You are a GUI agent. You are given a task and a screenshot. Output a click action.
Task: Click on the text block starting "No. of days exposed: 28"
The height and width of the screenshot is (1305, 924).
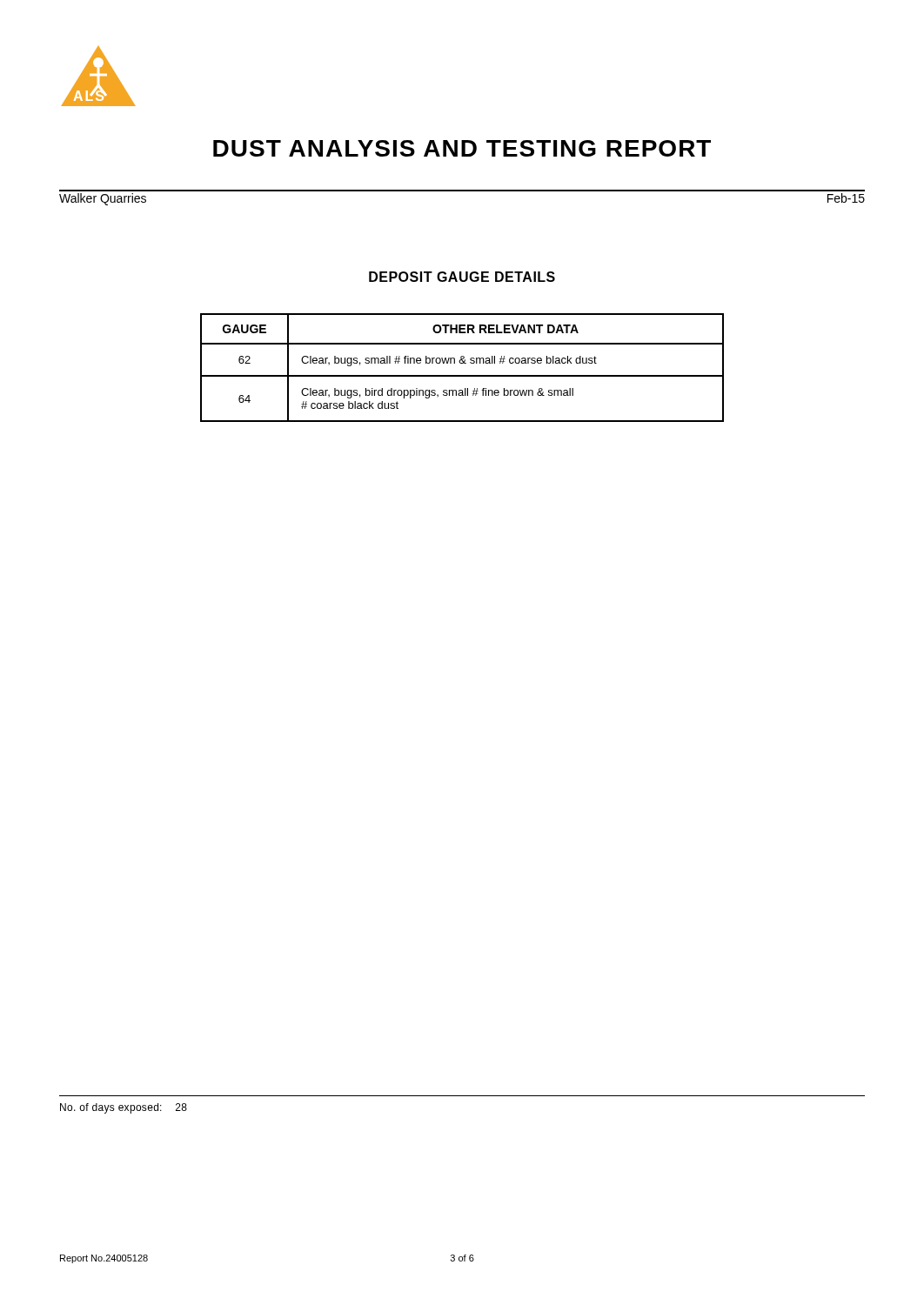tap(123, 1107)
